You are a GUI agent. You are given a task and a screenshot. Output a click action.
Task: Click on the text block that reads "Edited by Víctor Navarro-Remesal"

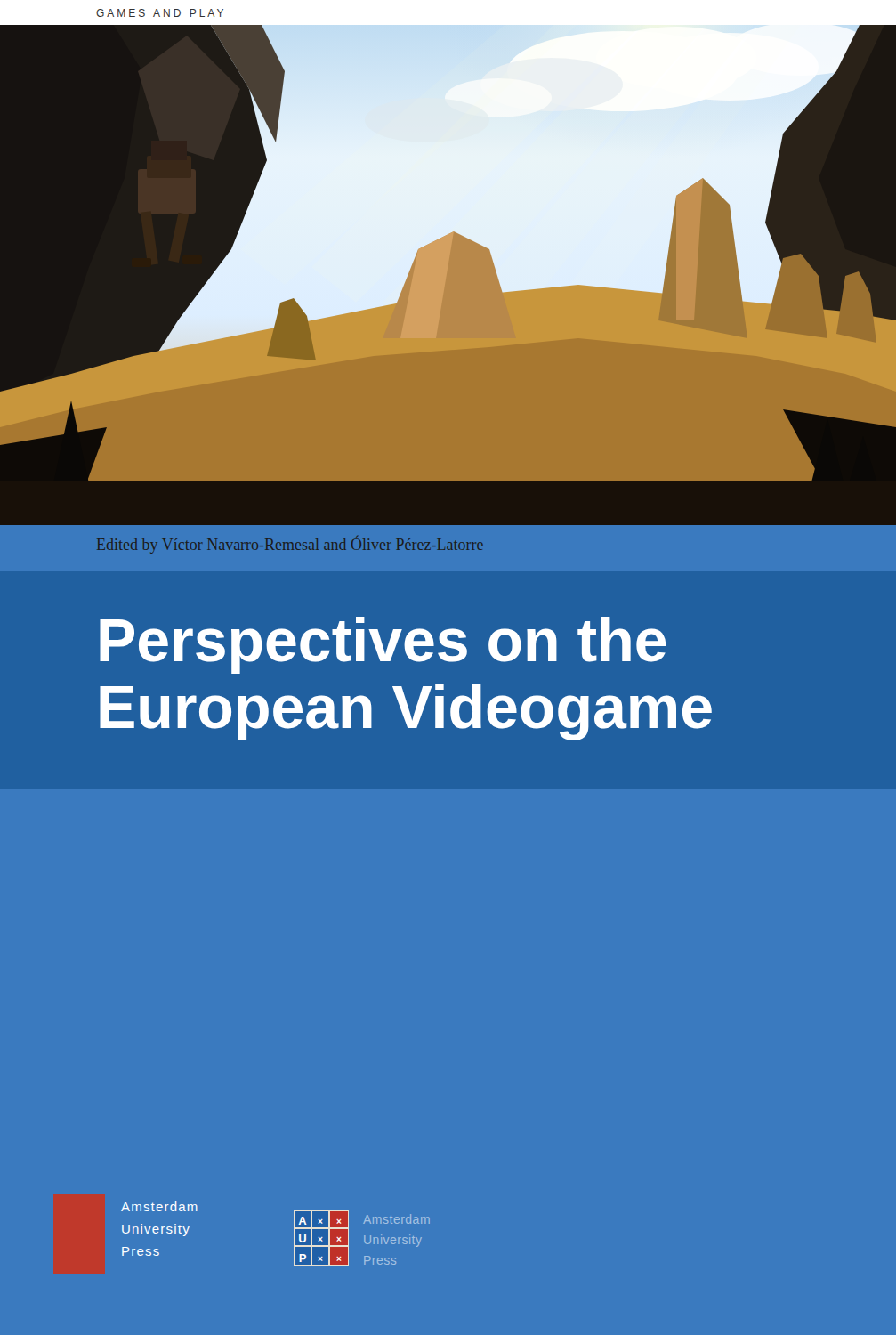290,545
